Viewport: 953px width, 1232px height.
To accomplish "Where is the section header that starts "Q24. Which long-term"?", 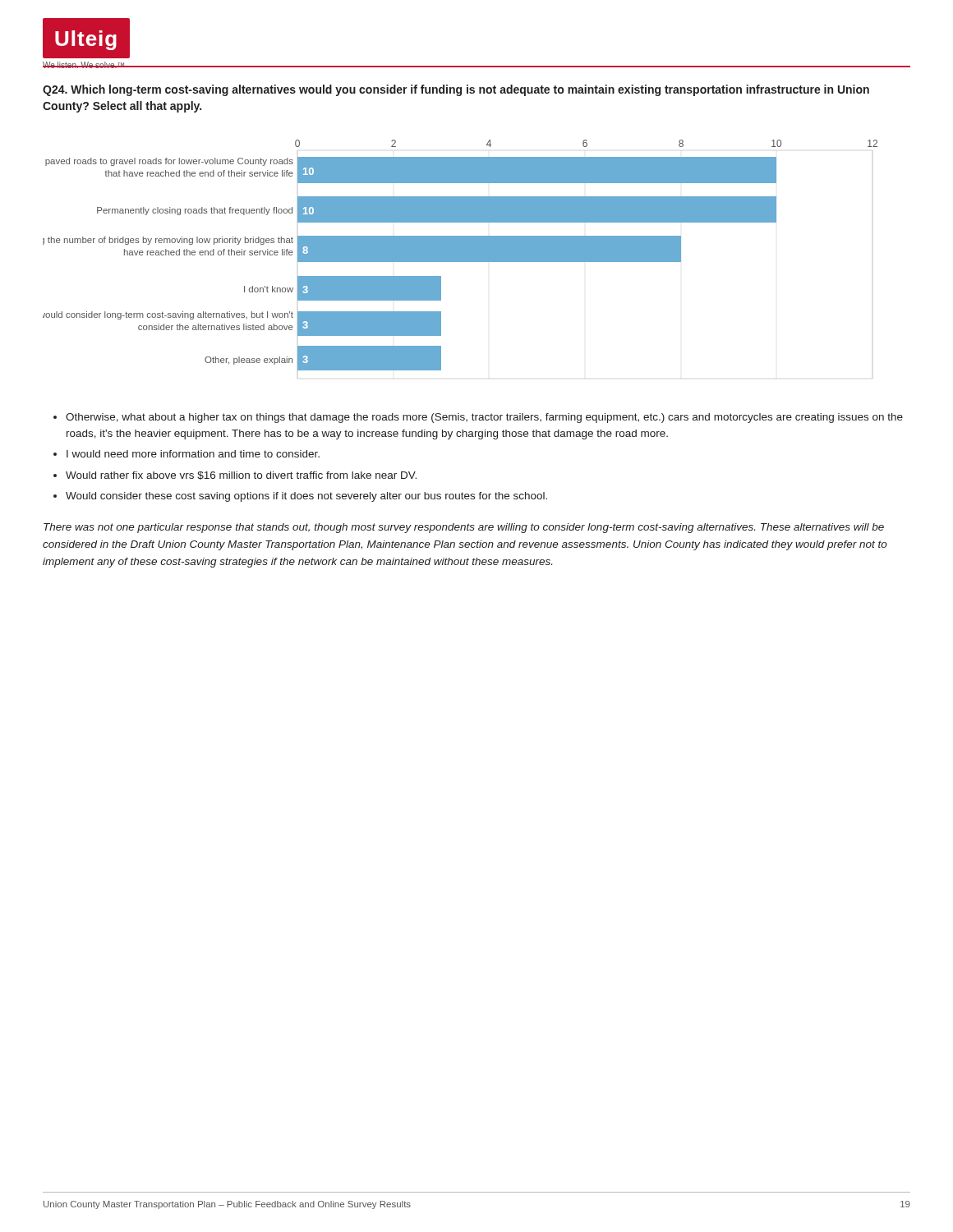I will (456, 98).
